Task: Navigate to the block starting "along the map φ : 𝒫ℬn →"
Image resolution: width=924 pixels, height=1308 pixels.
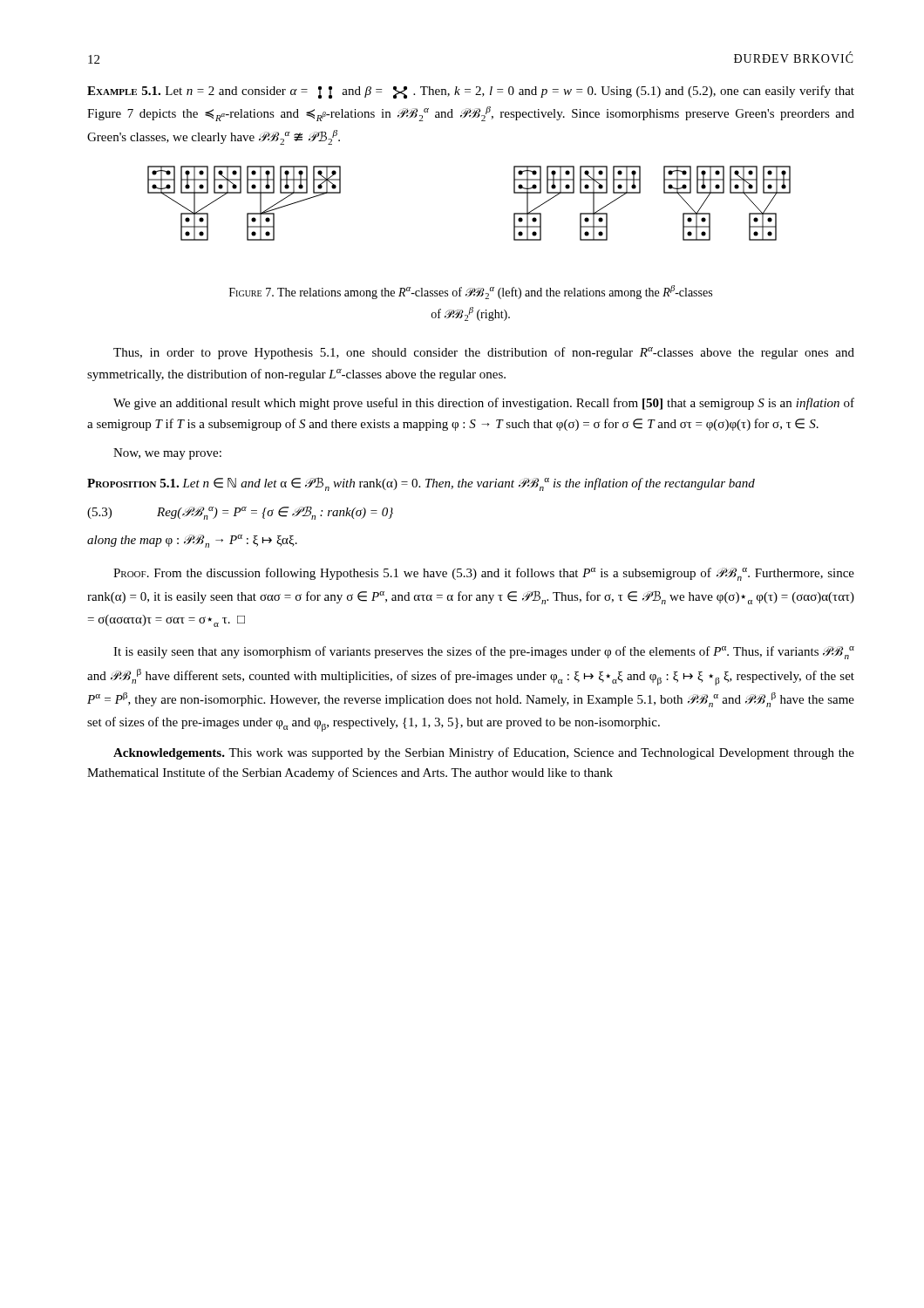Action: pos(192,540)
